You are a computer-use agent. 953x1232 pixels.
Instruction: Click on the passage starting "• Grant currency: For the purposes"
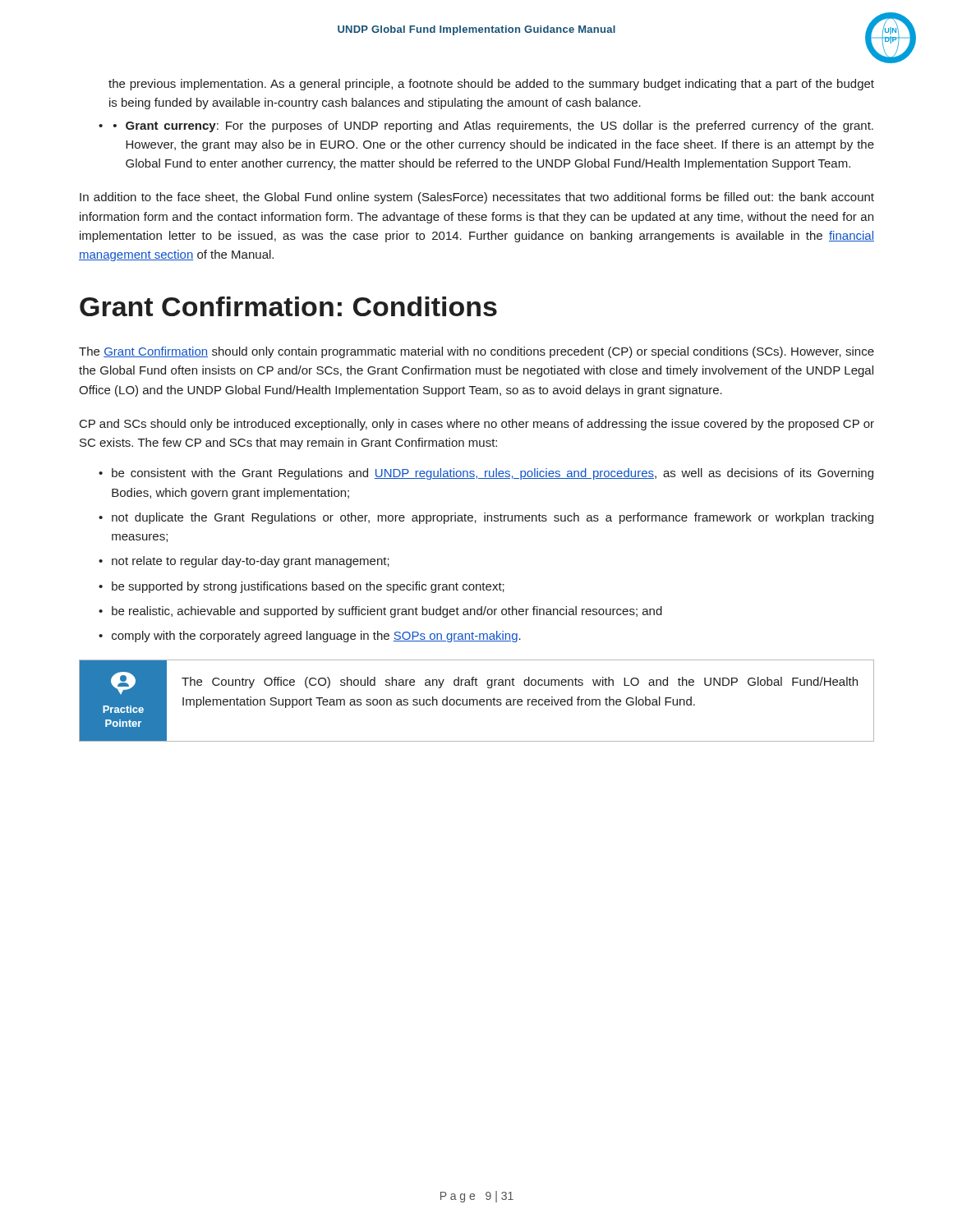[x=493, y=144]
